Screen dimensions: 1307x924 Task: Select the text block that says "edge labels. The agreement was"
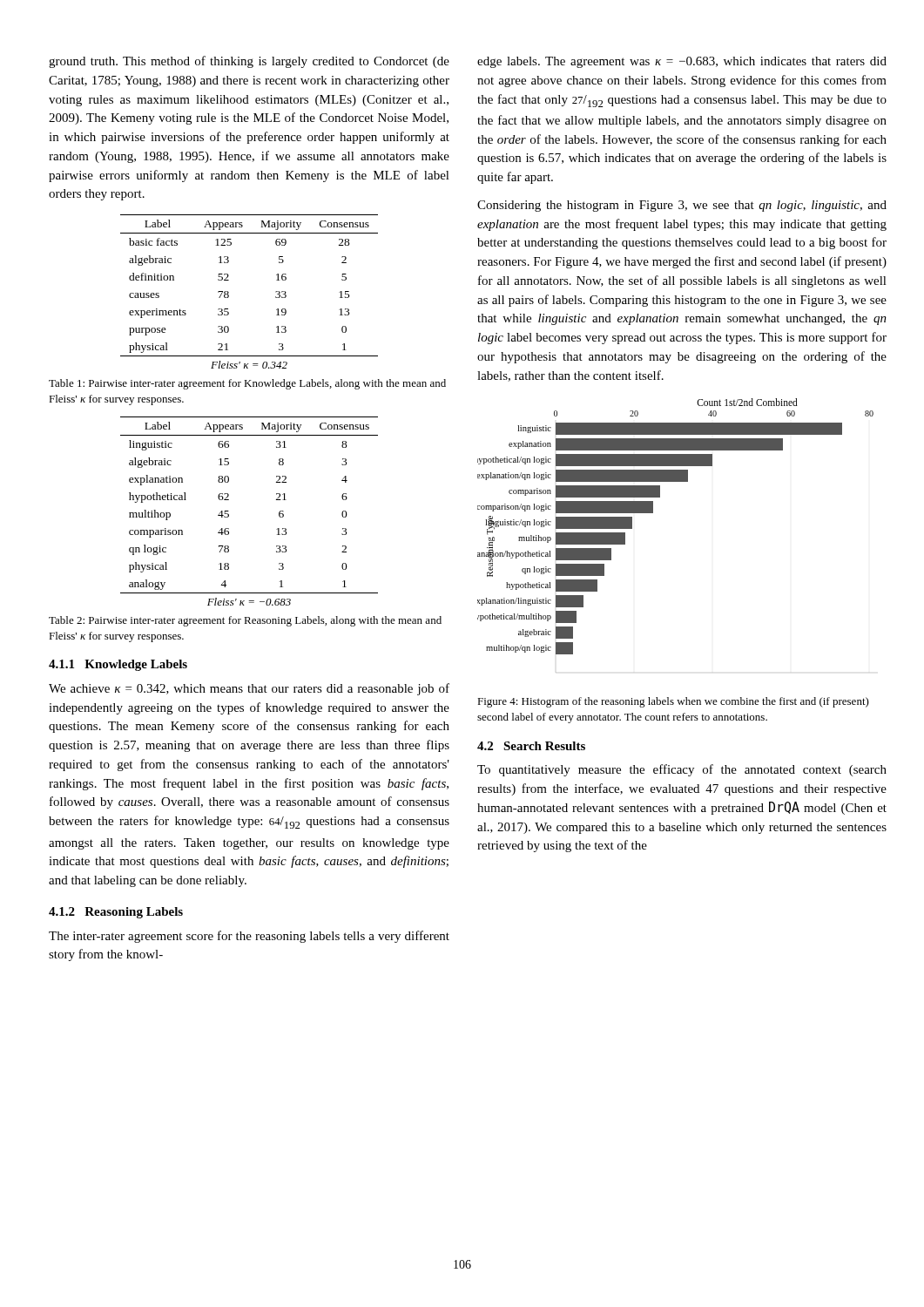(x=682, y=219)
